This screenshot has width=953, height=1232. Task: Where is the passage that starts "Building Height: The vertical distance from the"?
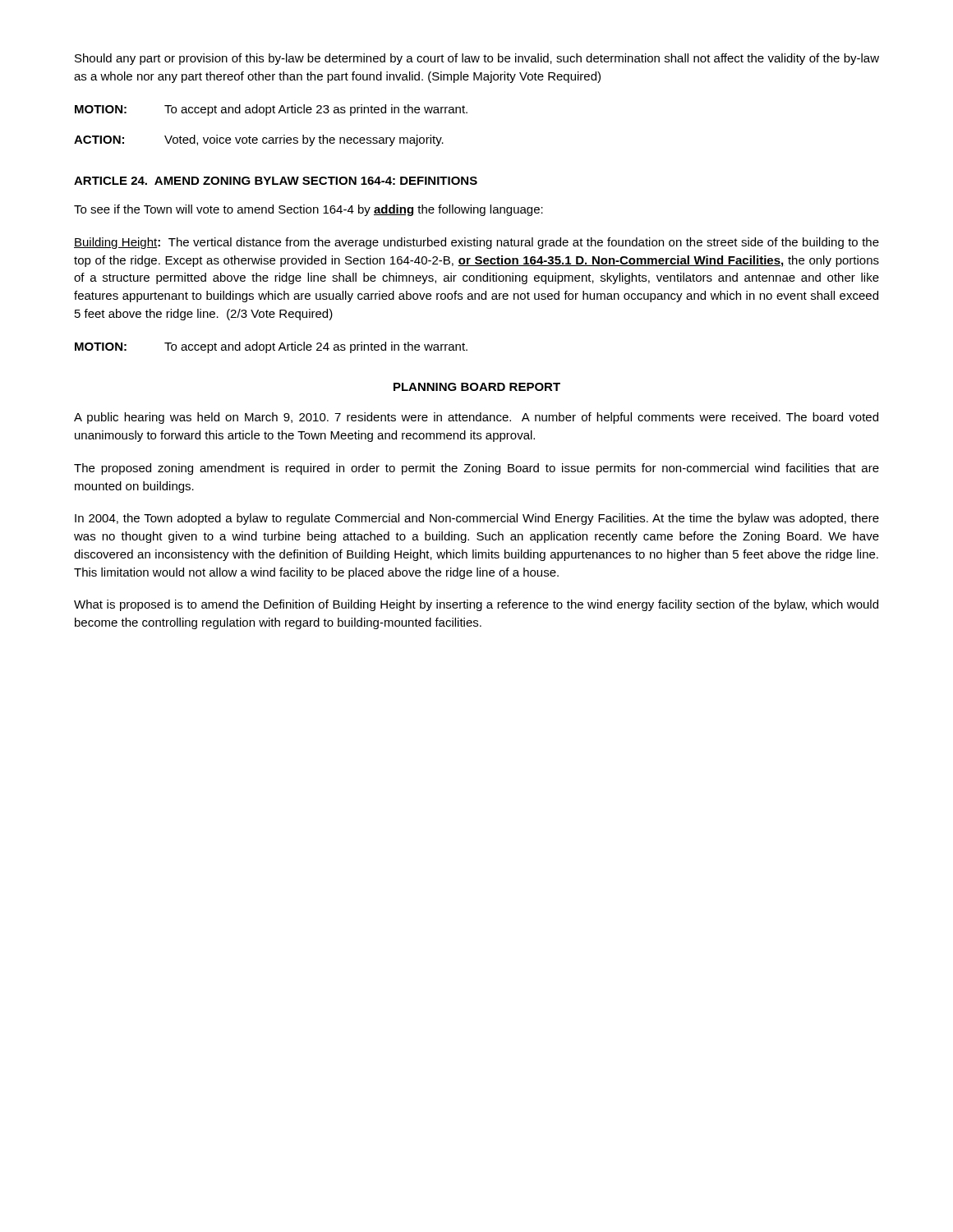pyautogui.click(x=476, y=278)
